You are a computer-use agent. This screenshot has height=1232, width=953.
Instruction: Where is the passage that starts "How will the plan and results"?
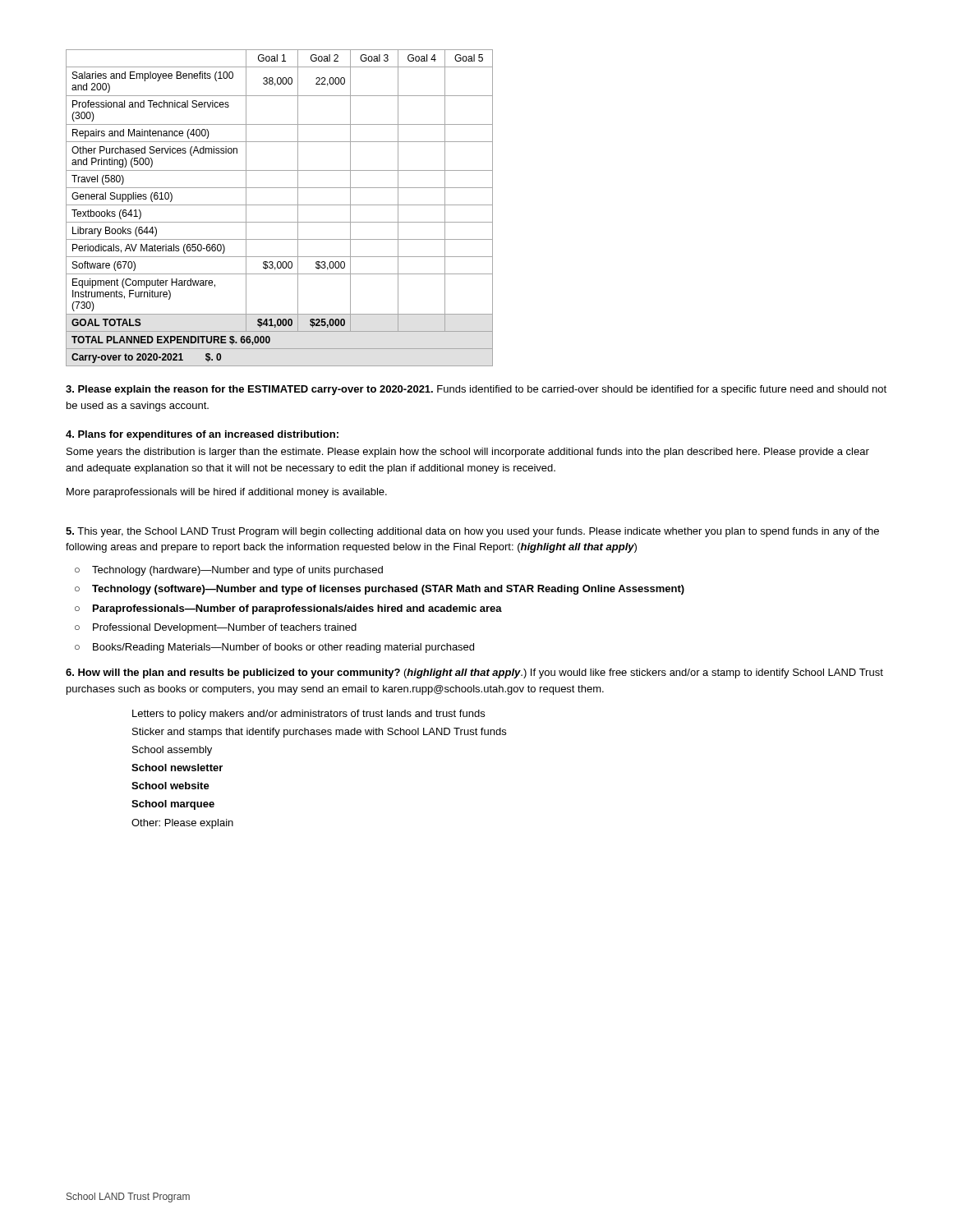click(474, 680)
